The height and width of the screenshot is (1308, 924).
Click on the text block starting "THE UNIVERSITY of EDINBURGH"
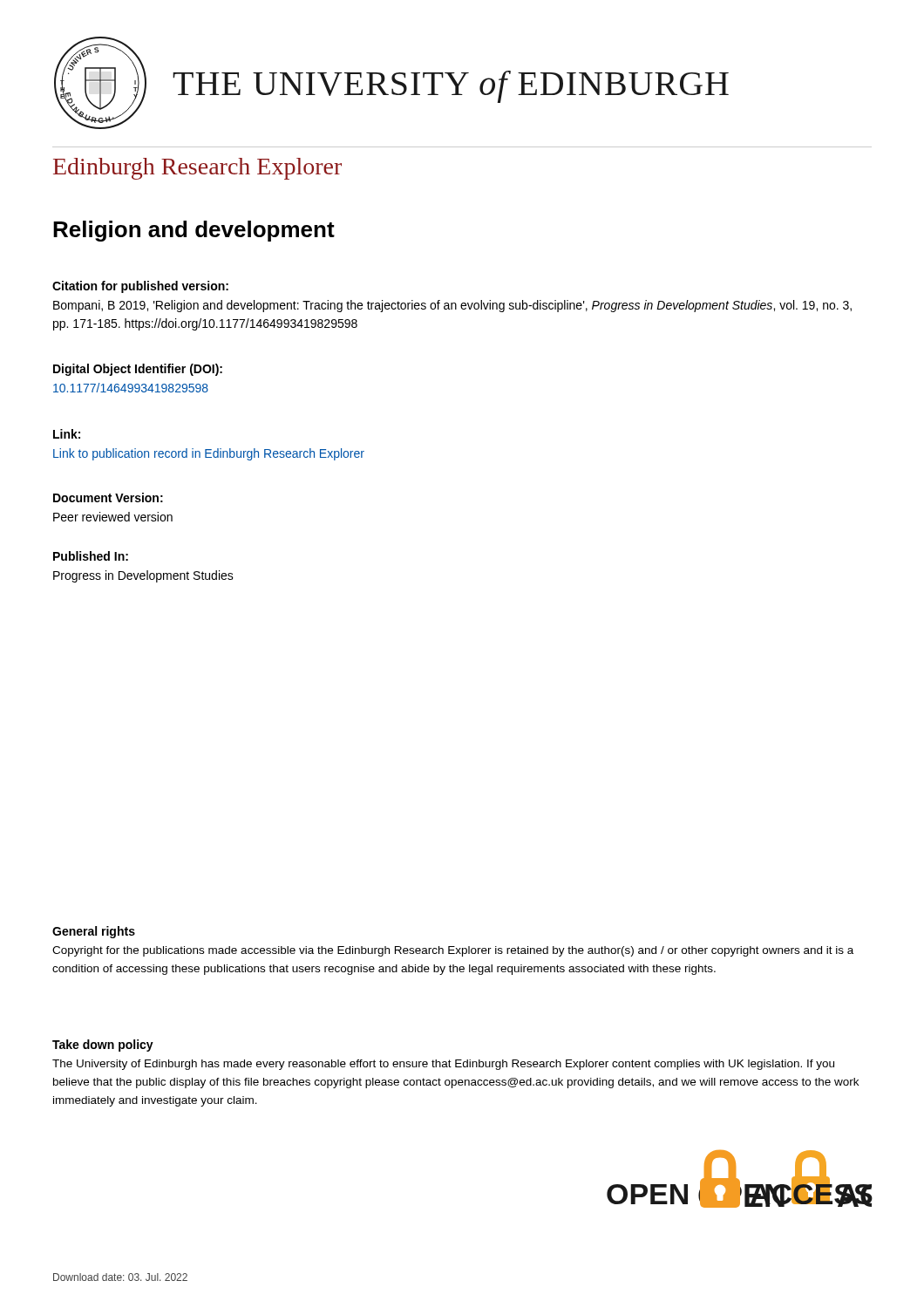pos(452,83)
